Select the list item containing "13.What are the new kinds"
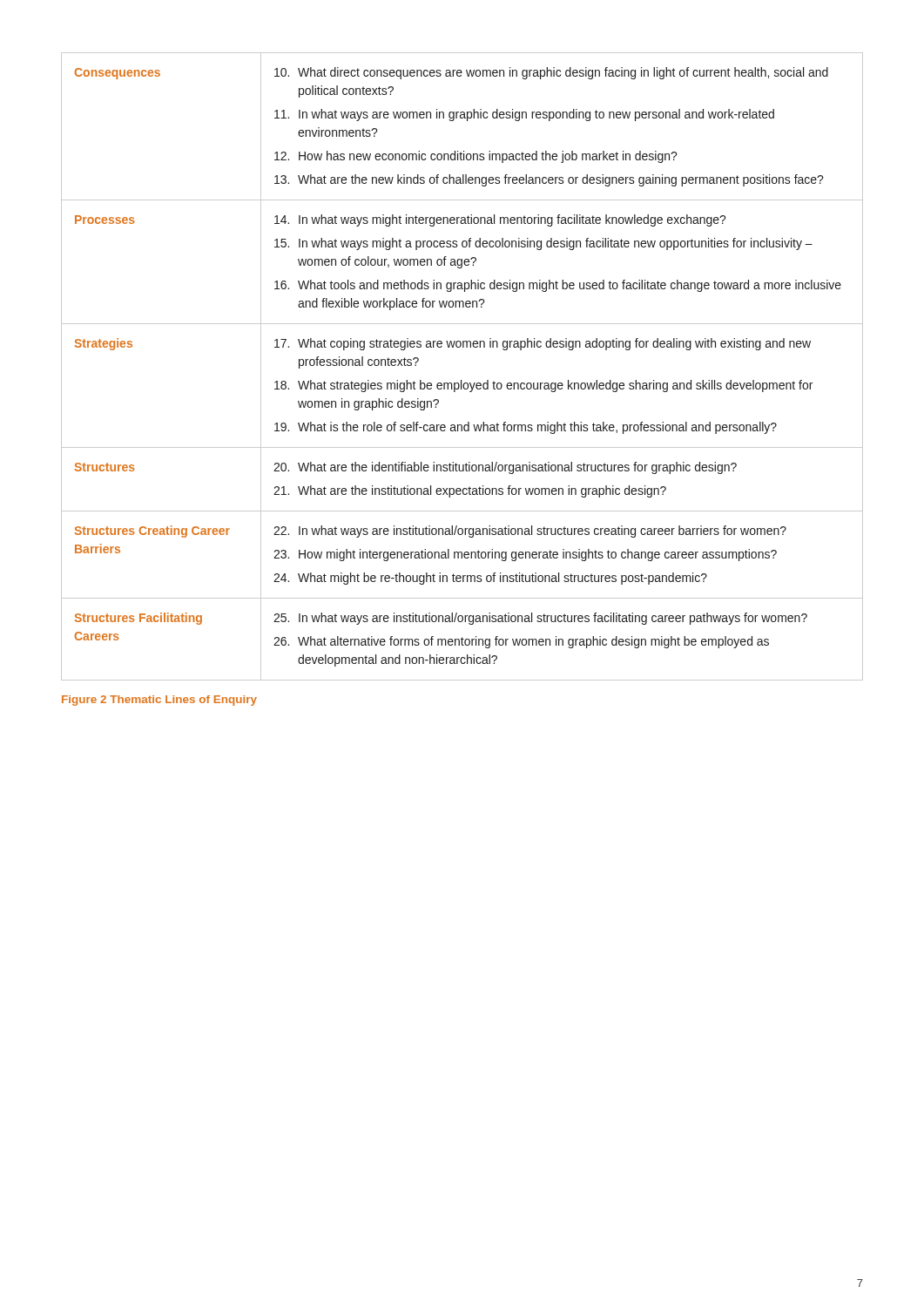This screenshot has width=924, height=1307. [x=562, y=180]
